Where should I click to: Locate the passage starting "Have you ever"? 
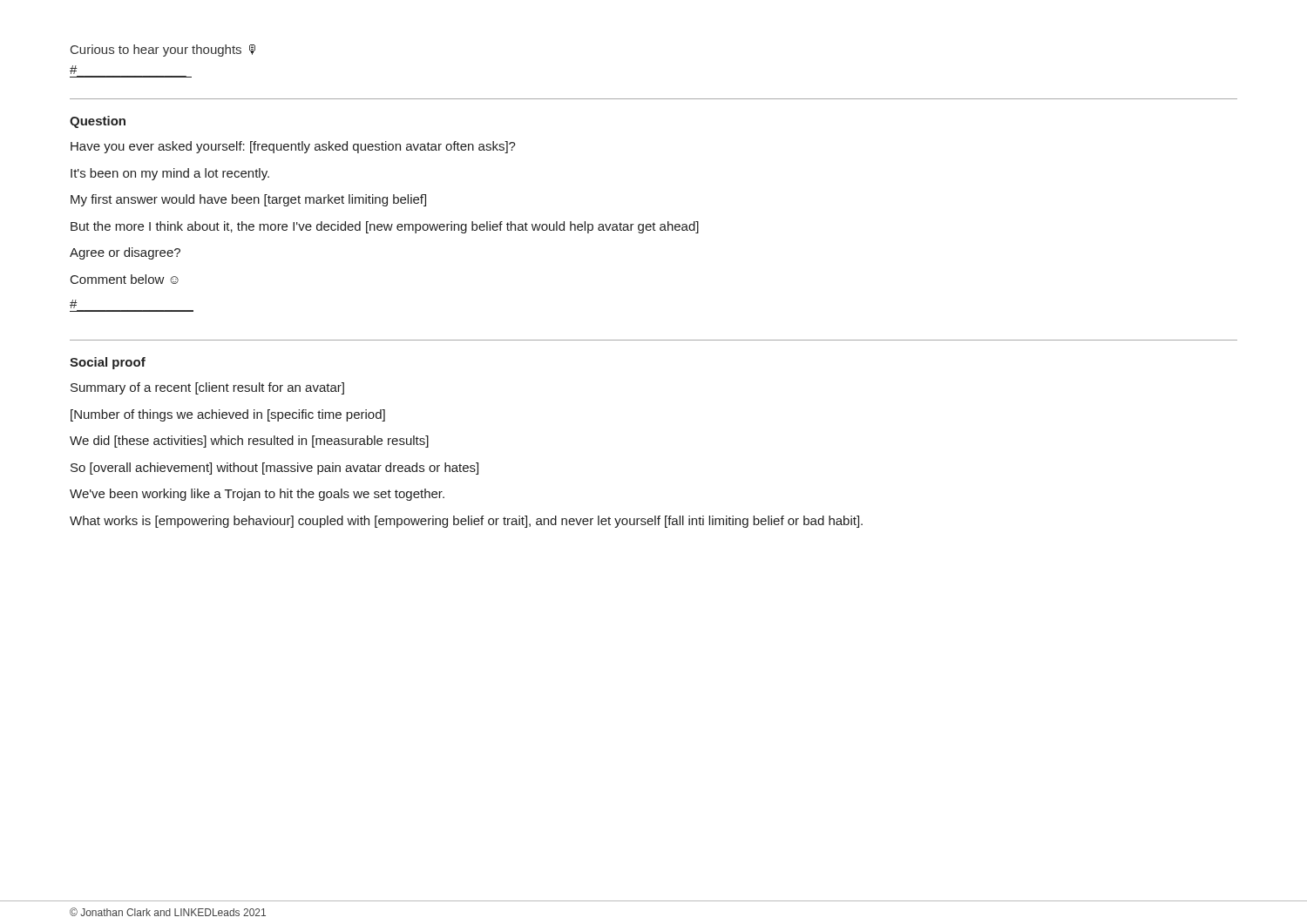point(293,146)
